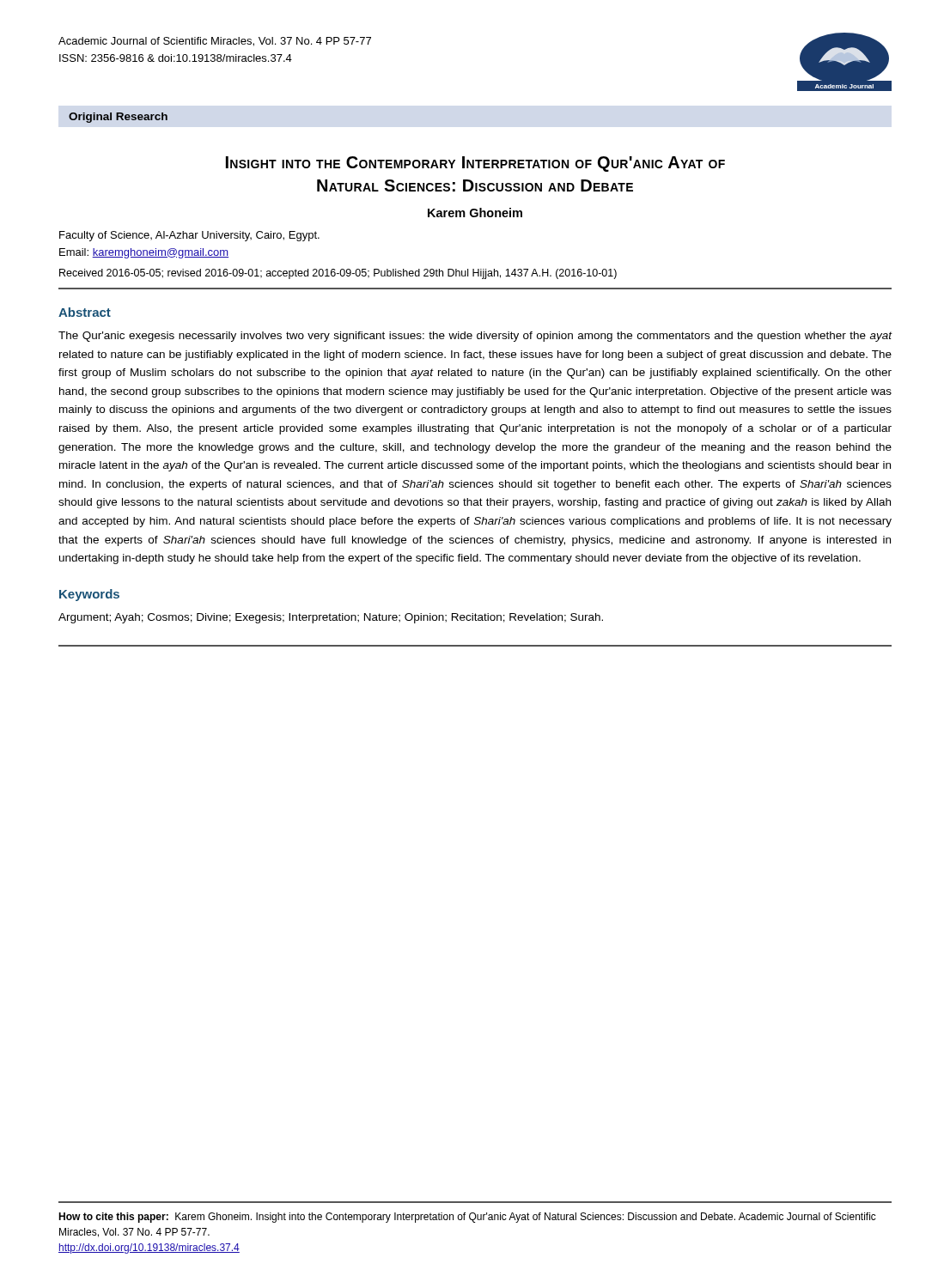The height and width of the screenshot is (1288, 950).
Task: Navigate to the element starting "Insight into the Contemporary"
Action: pos(475,174)
